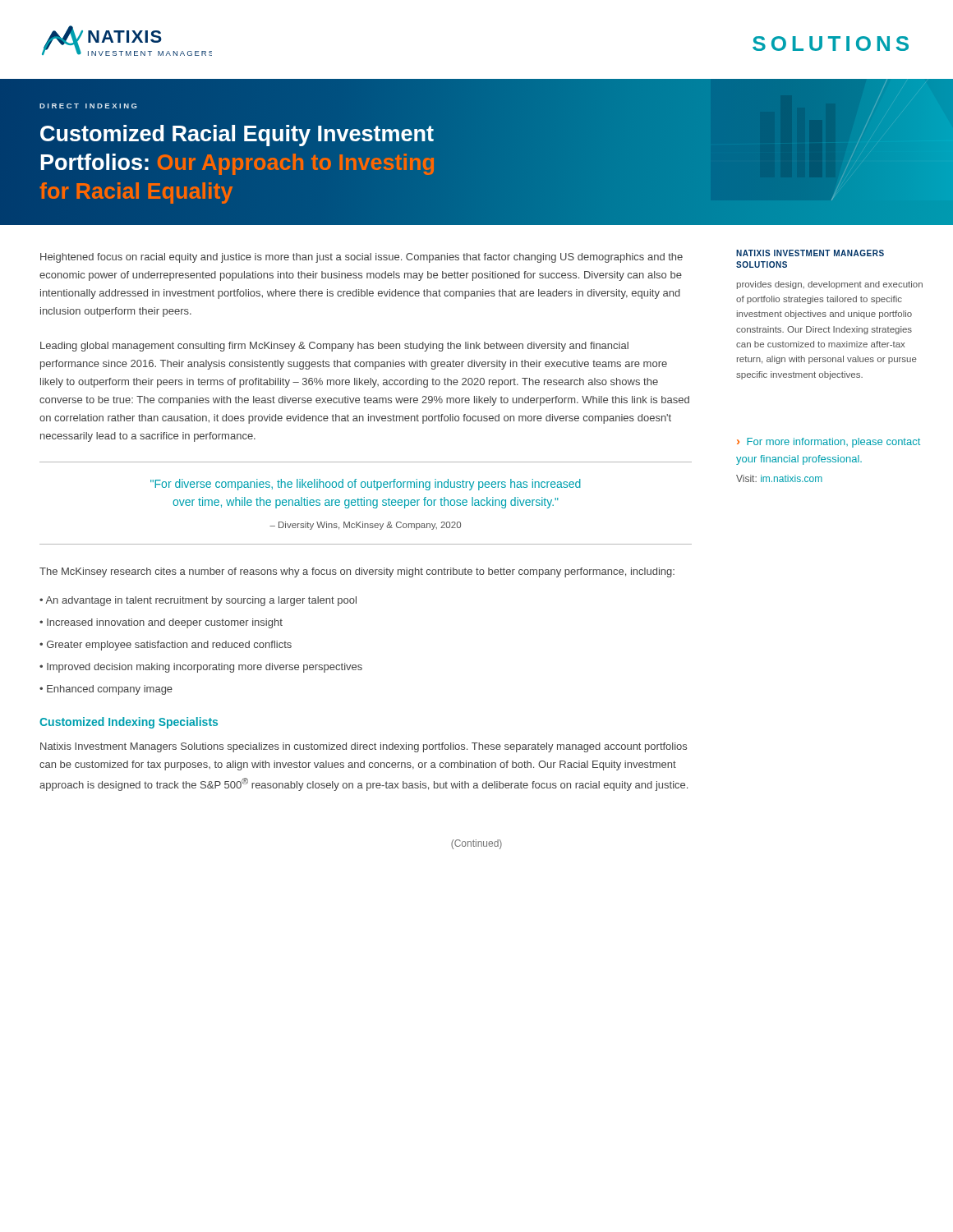The image size is (953, 1232).
Task: Select the element starting "• Improved decision making incorporating more diverse perspectives"
Action: 201,667
